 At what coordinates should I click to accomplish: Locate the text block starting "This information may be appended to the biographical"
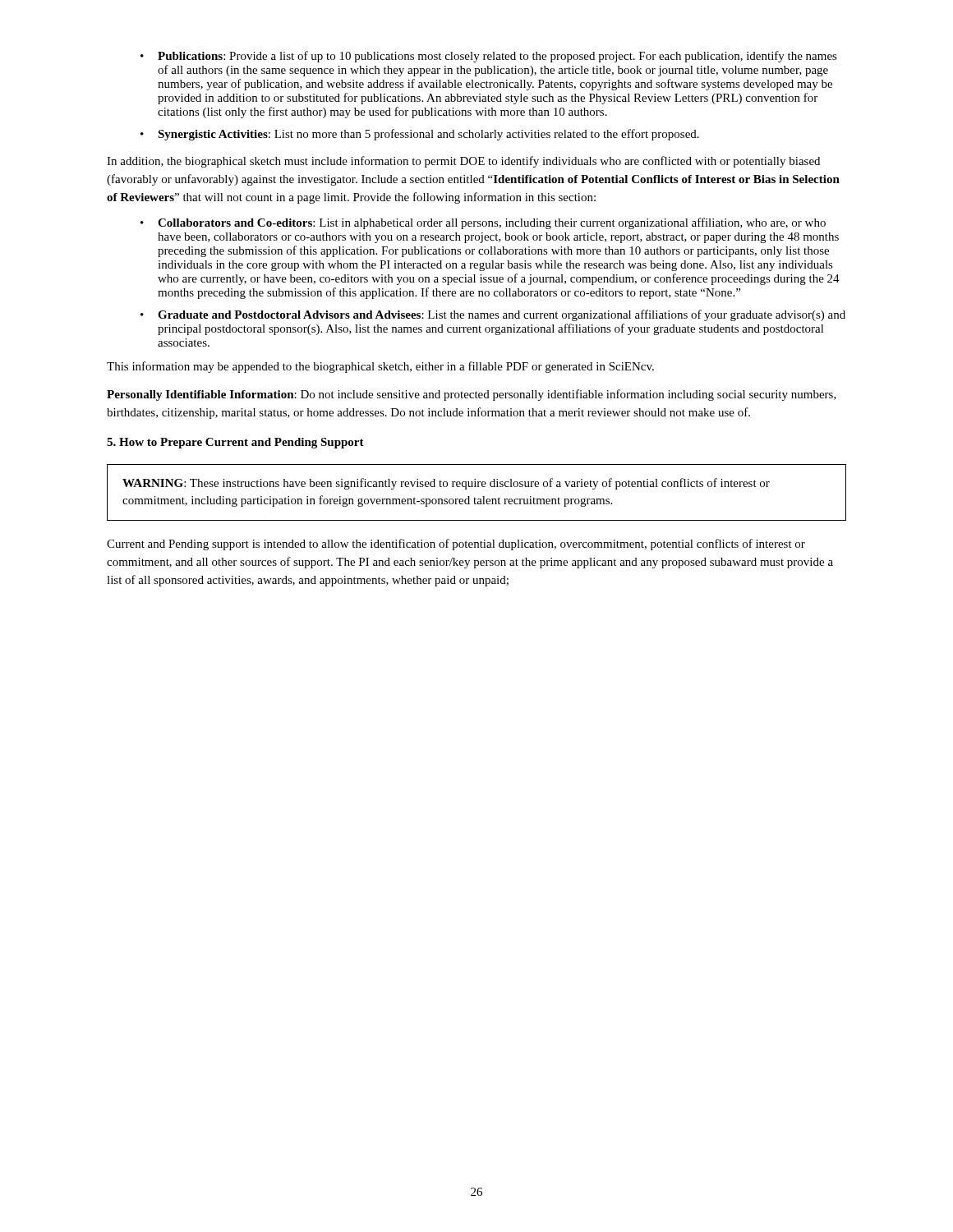click(x=476, y=367)
